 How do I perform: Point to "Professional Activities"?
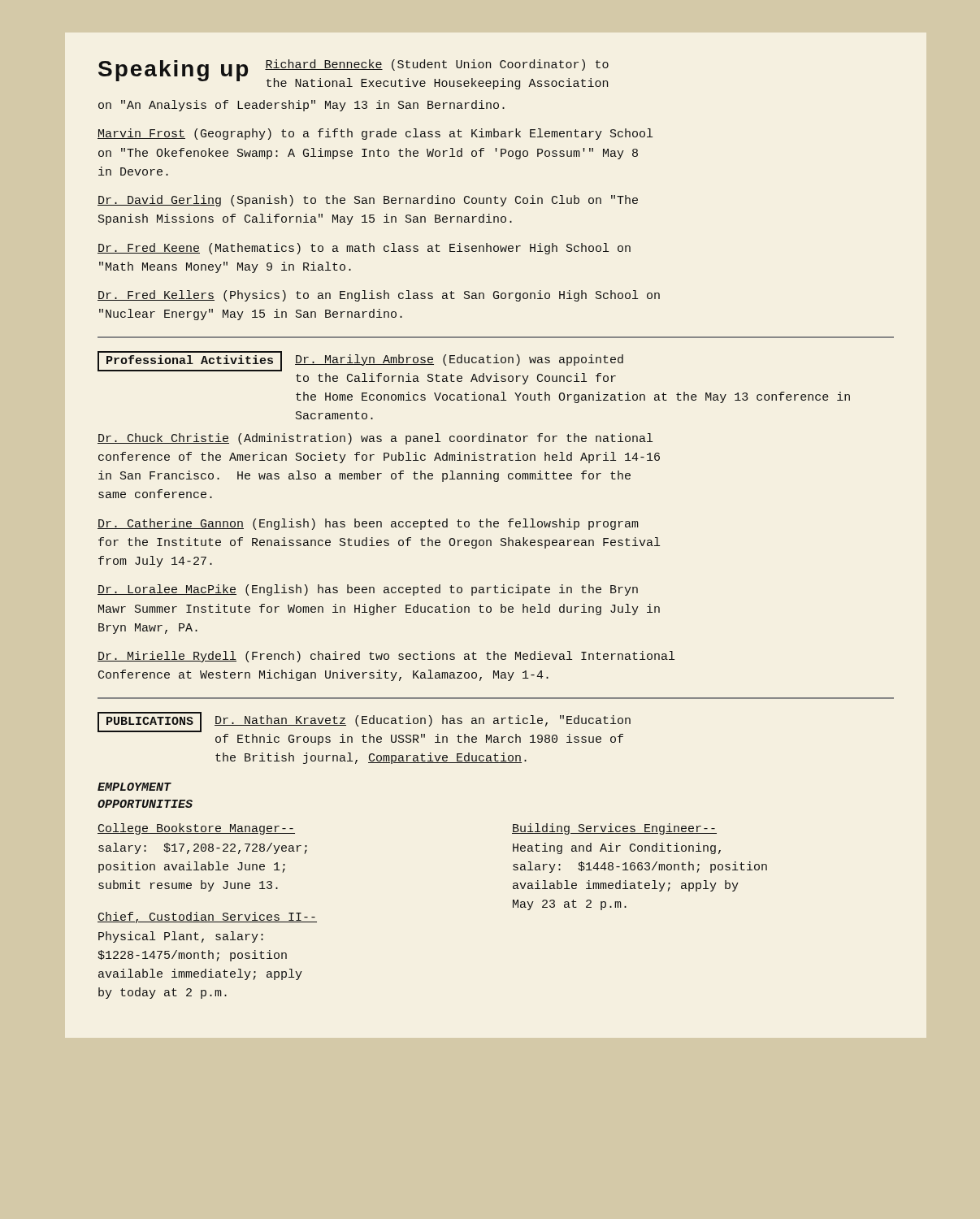coord(190,361)
